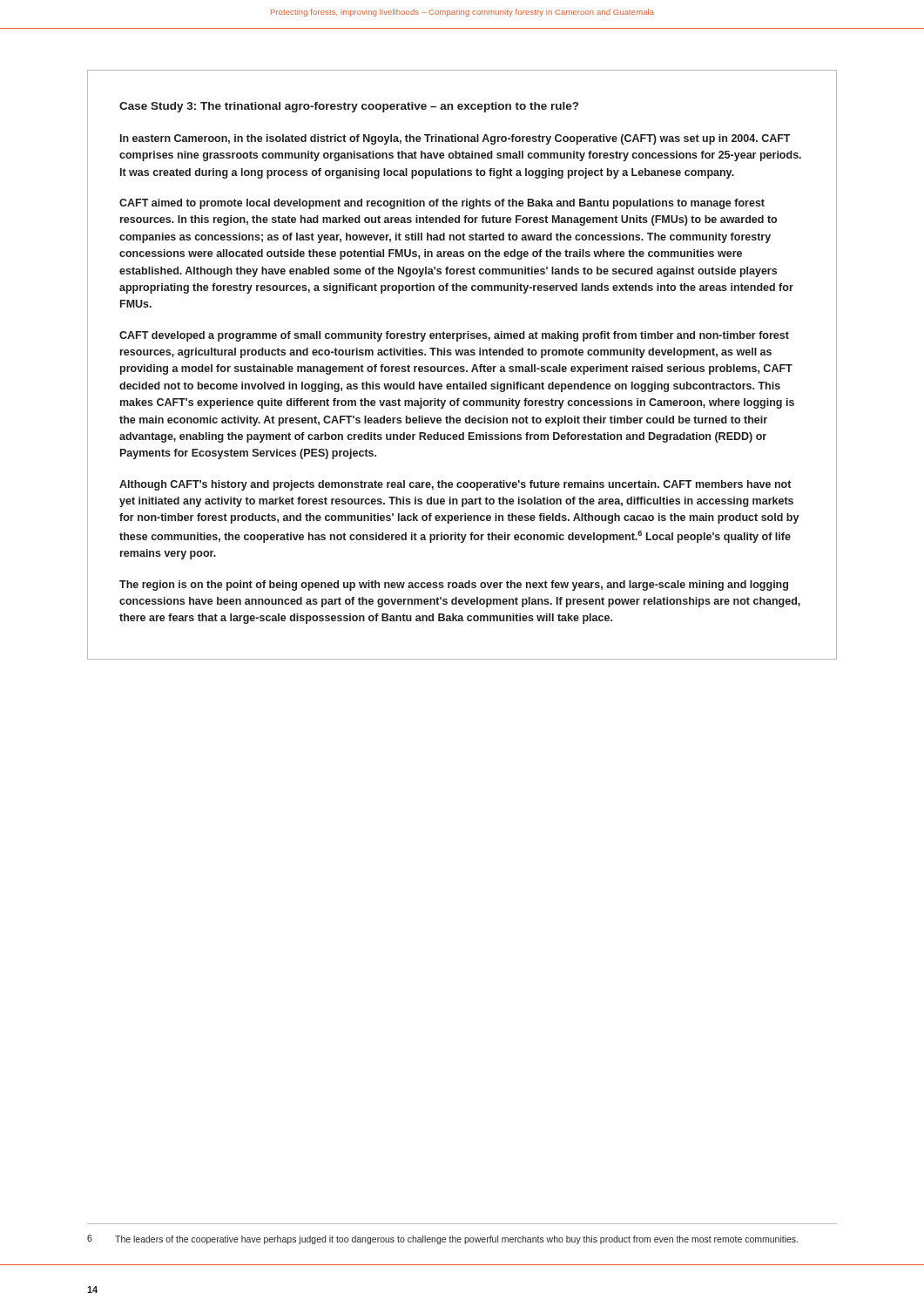Screen dimensions: 1307x924
Task: Locate the block starting "Case Study 3:"
Action: coord(349,106)
